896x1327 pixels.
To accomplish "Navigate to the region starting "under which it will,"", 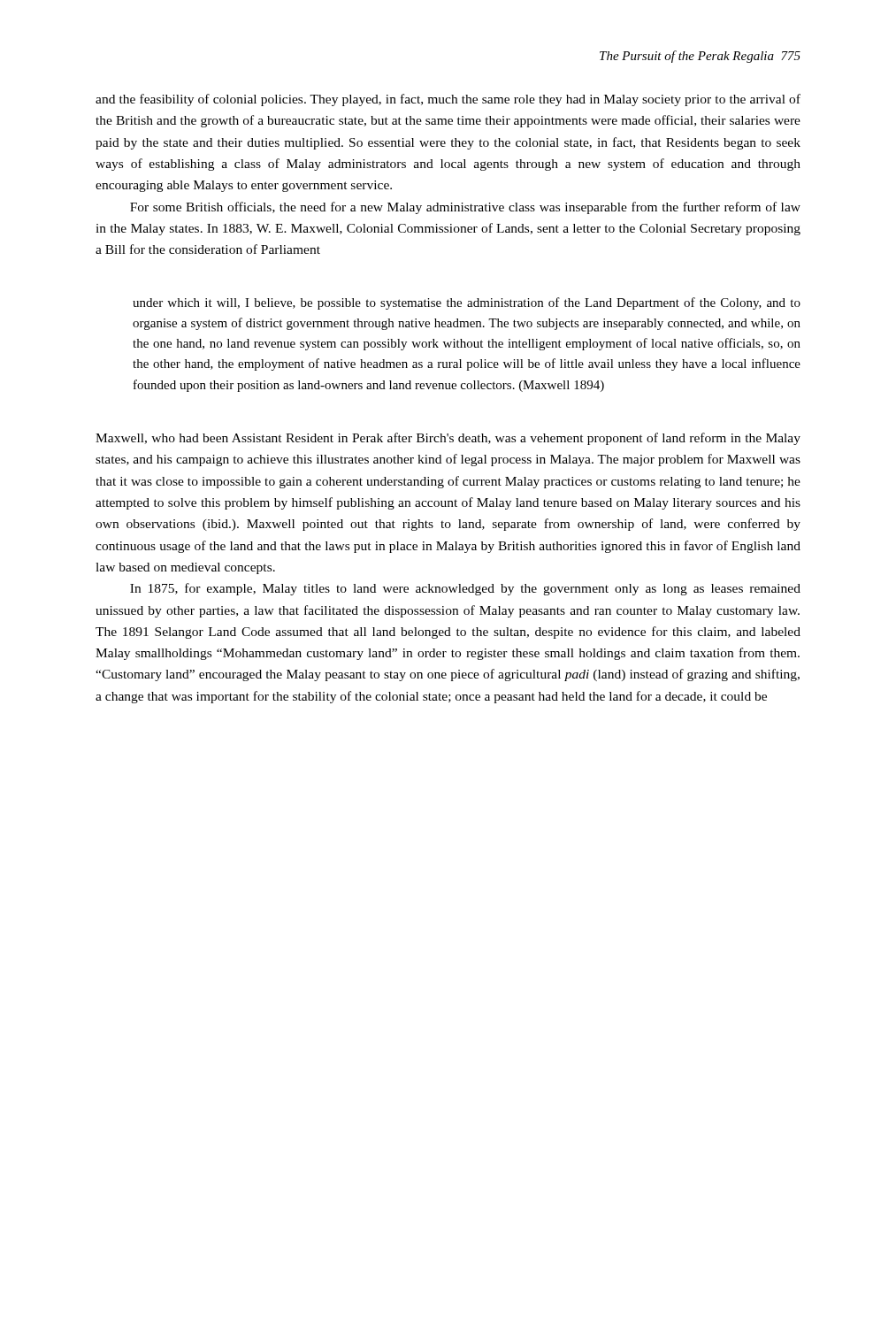I will pos(467,344).
